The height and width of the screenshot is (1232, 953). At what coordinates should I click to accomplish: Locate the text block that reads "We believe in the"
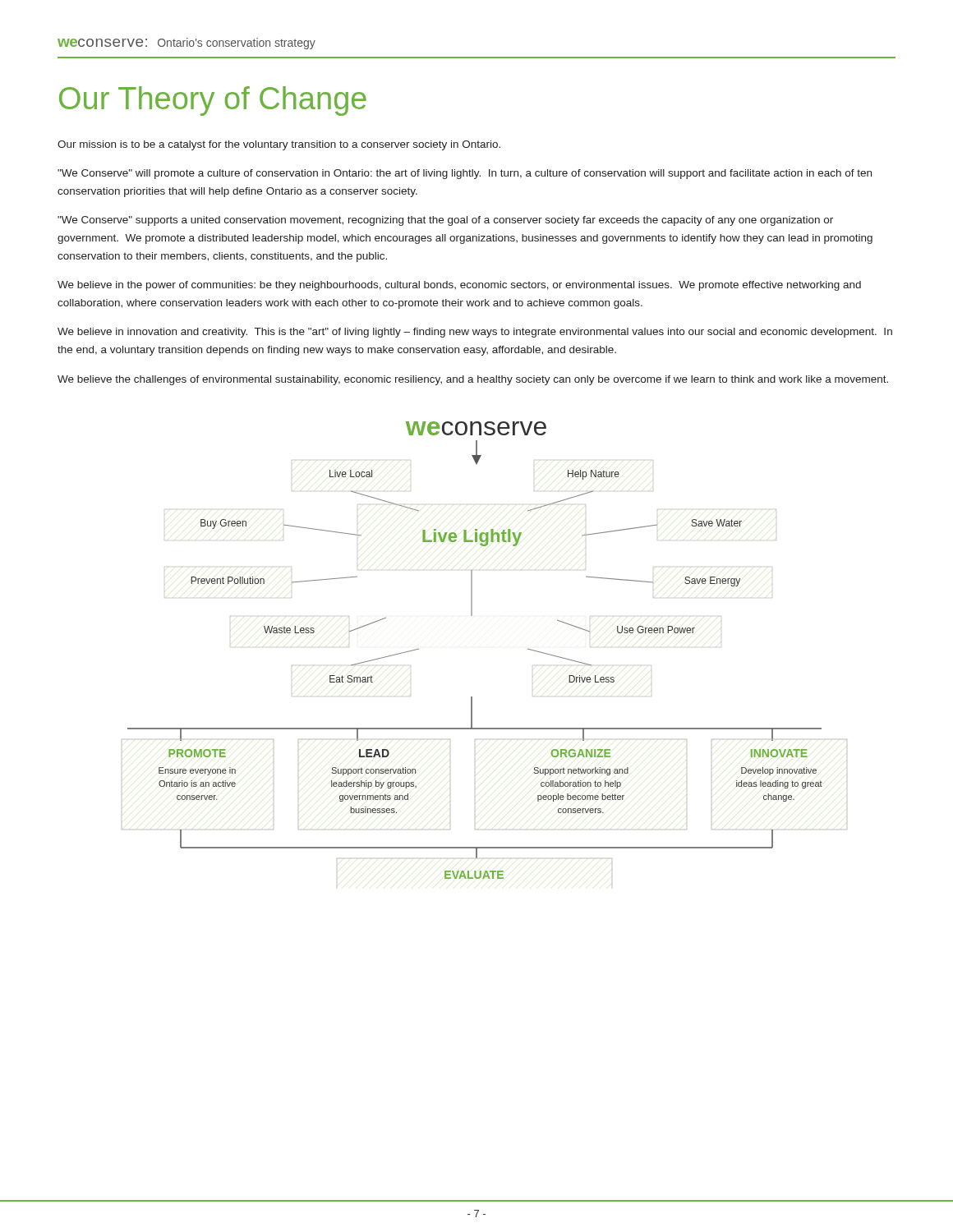click(x=459, y=294)
